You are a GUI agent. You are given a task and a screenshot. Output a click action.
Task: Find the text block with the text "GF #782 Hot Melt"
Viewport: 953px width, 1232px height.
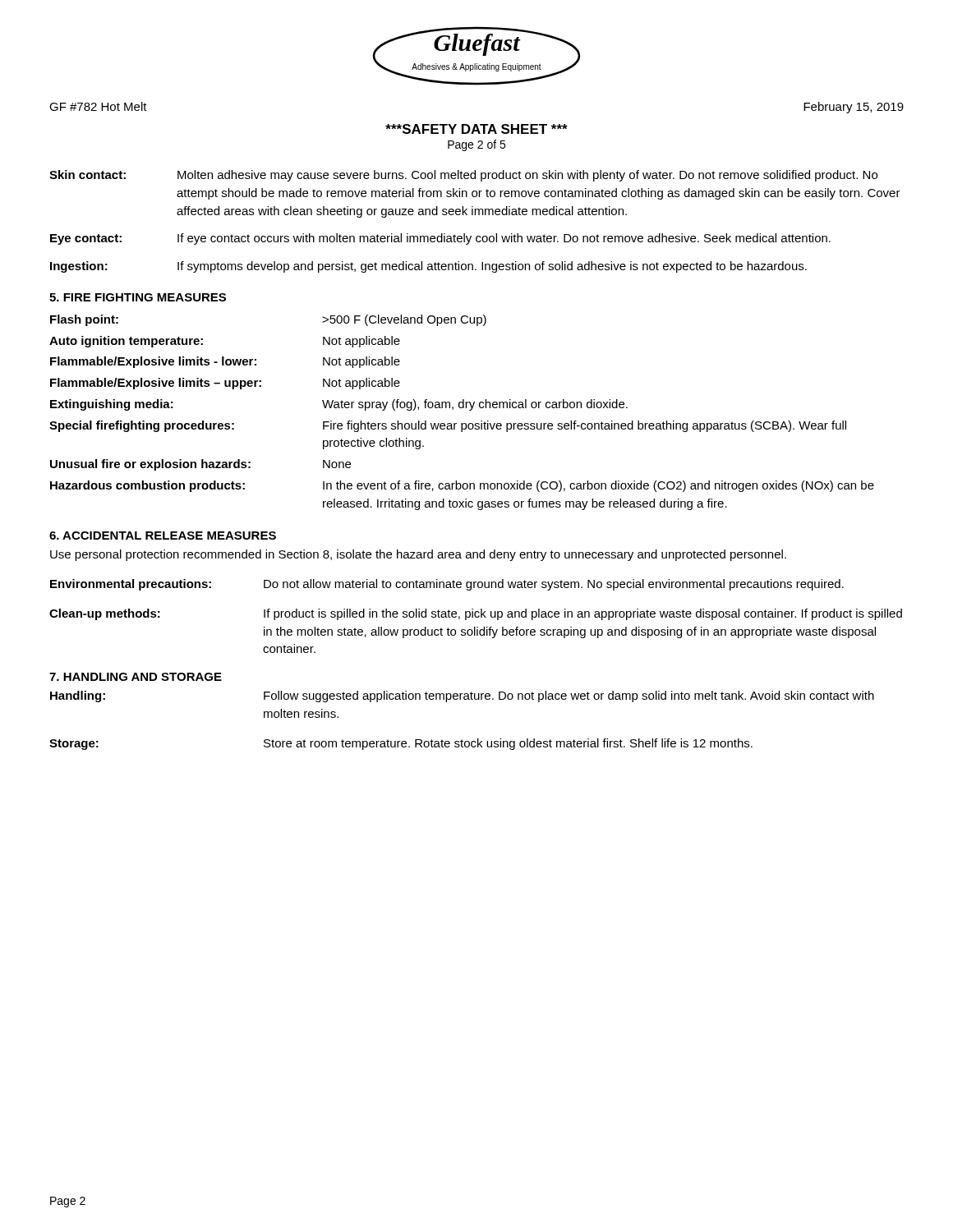click(105, 107)
